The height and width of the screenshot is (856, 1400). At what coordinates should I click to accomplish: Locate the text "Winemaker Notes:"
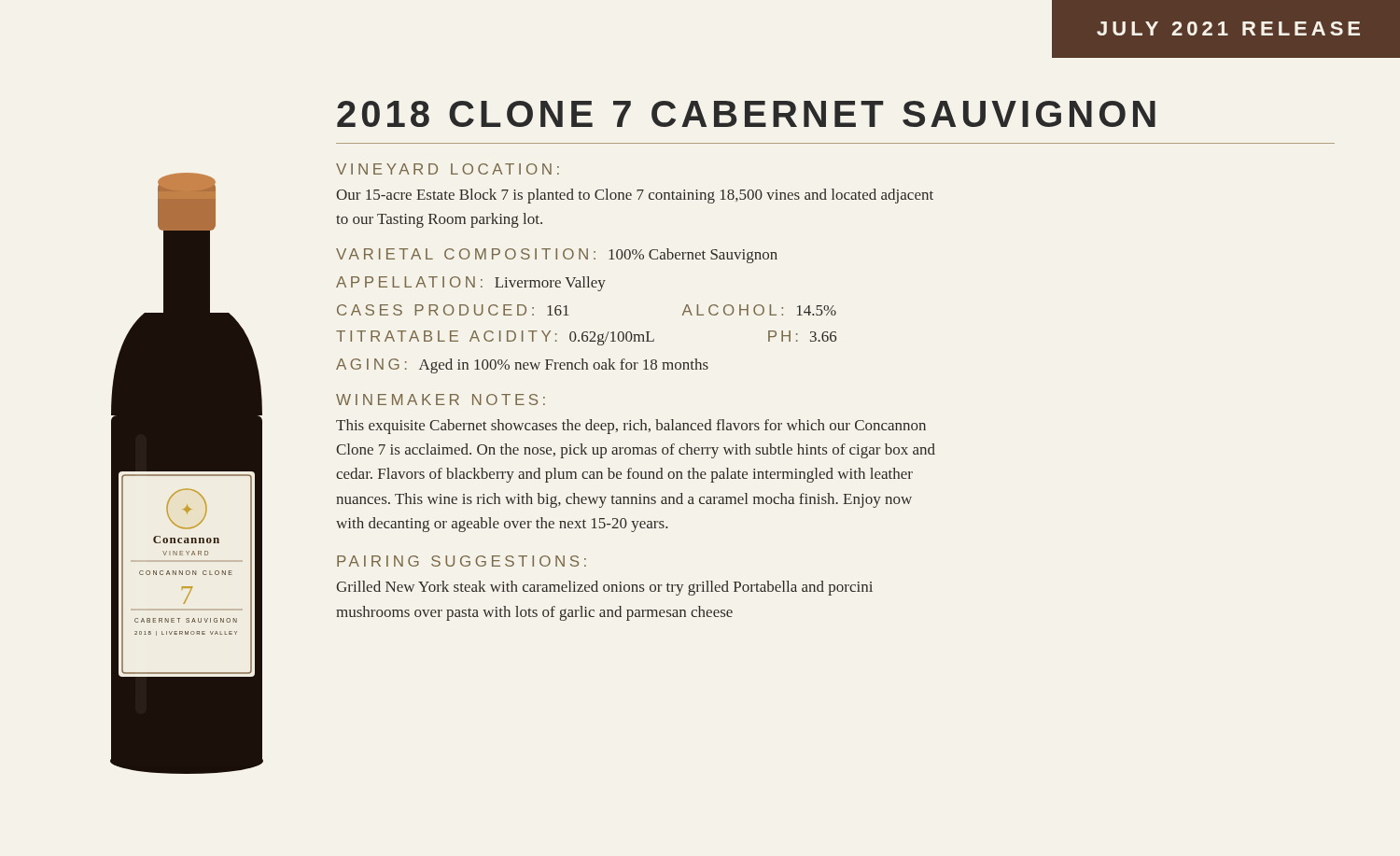[x=441, y=400]
